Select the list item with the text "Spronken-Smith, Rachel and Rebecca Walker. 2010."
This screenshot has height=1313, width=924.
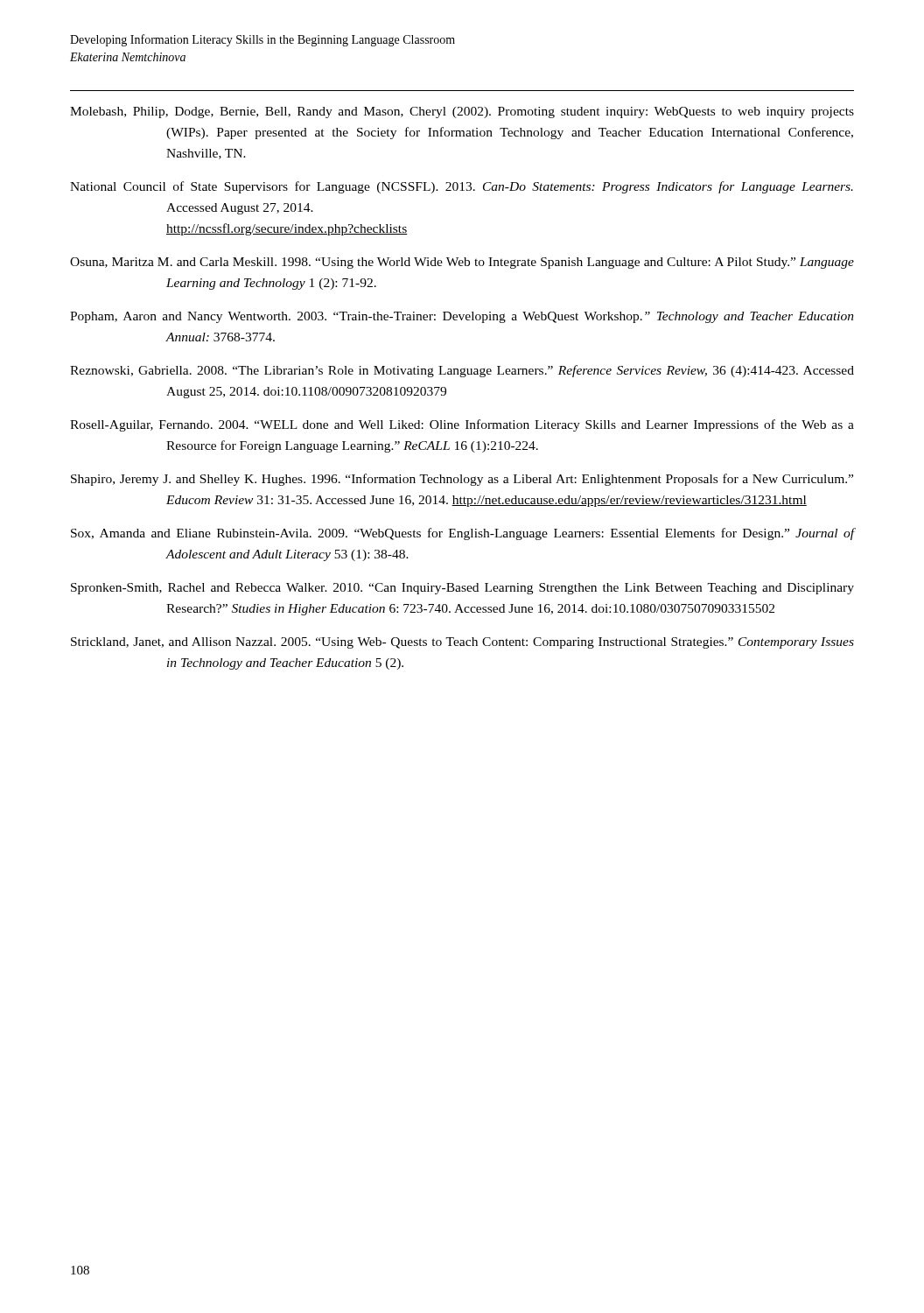pyautogui.click(x=462, y=598)
